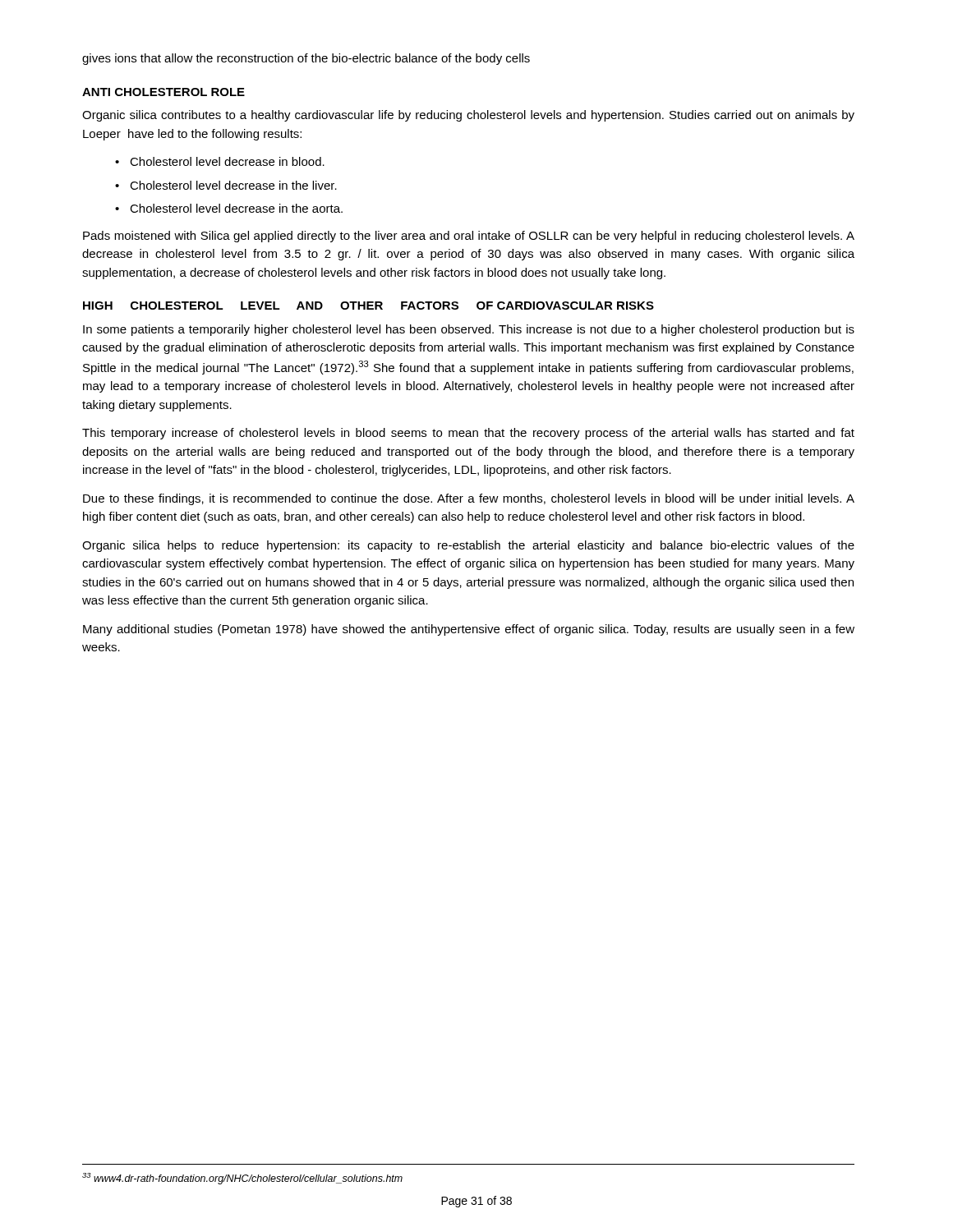Select the list item containing "Cholesterol level decrease in blood."
Screen dimensions: 1232x953
(x=220, y=161)
